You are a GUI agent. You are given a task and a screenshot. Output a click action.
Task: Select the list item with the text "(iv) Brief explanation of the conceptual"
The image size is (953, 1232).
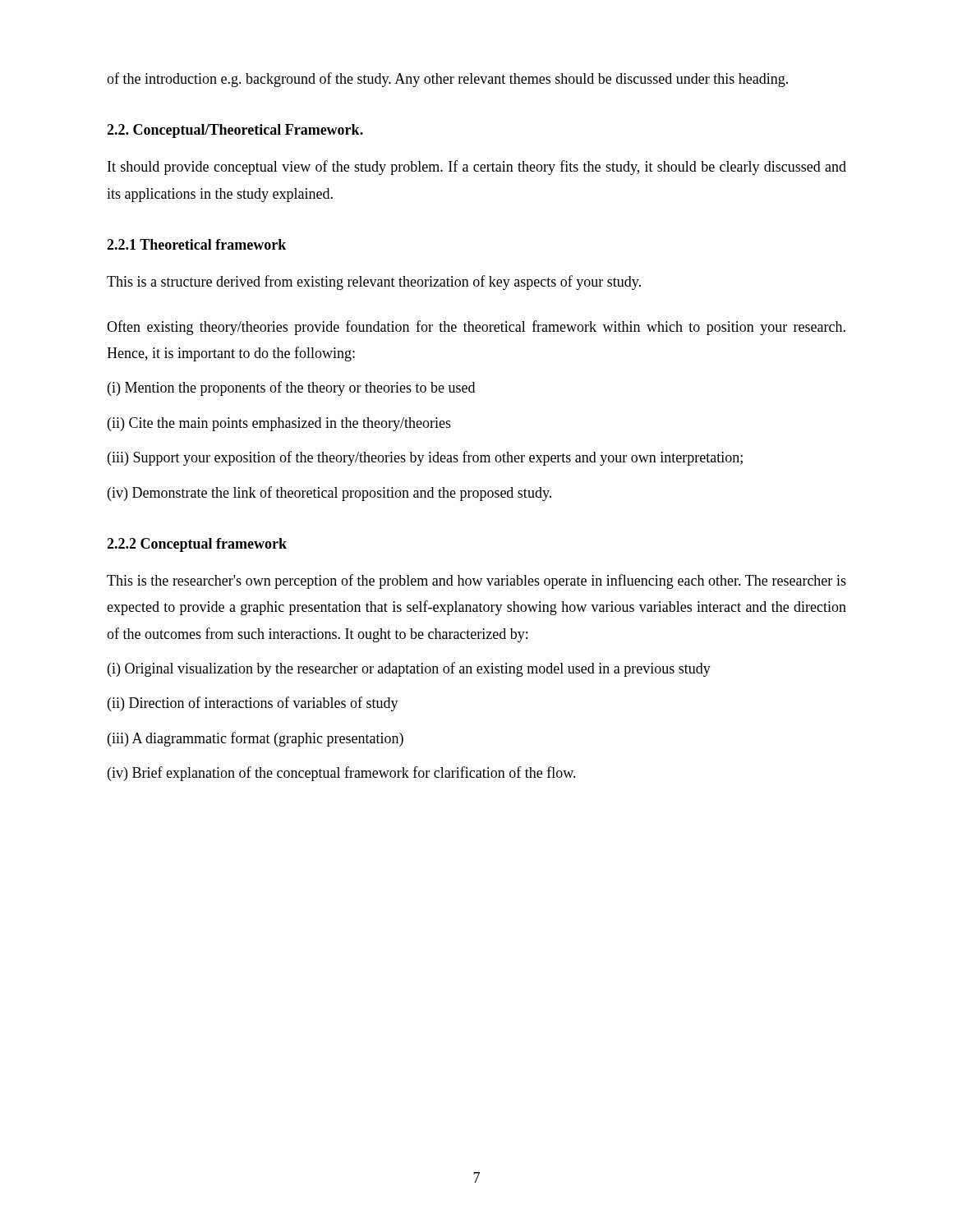tap(342, 773)
